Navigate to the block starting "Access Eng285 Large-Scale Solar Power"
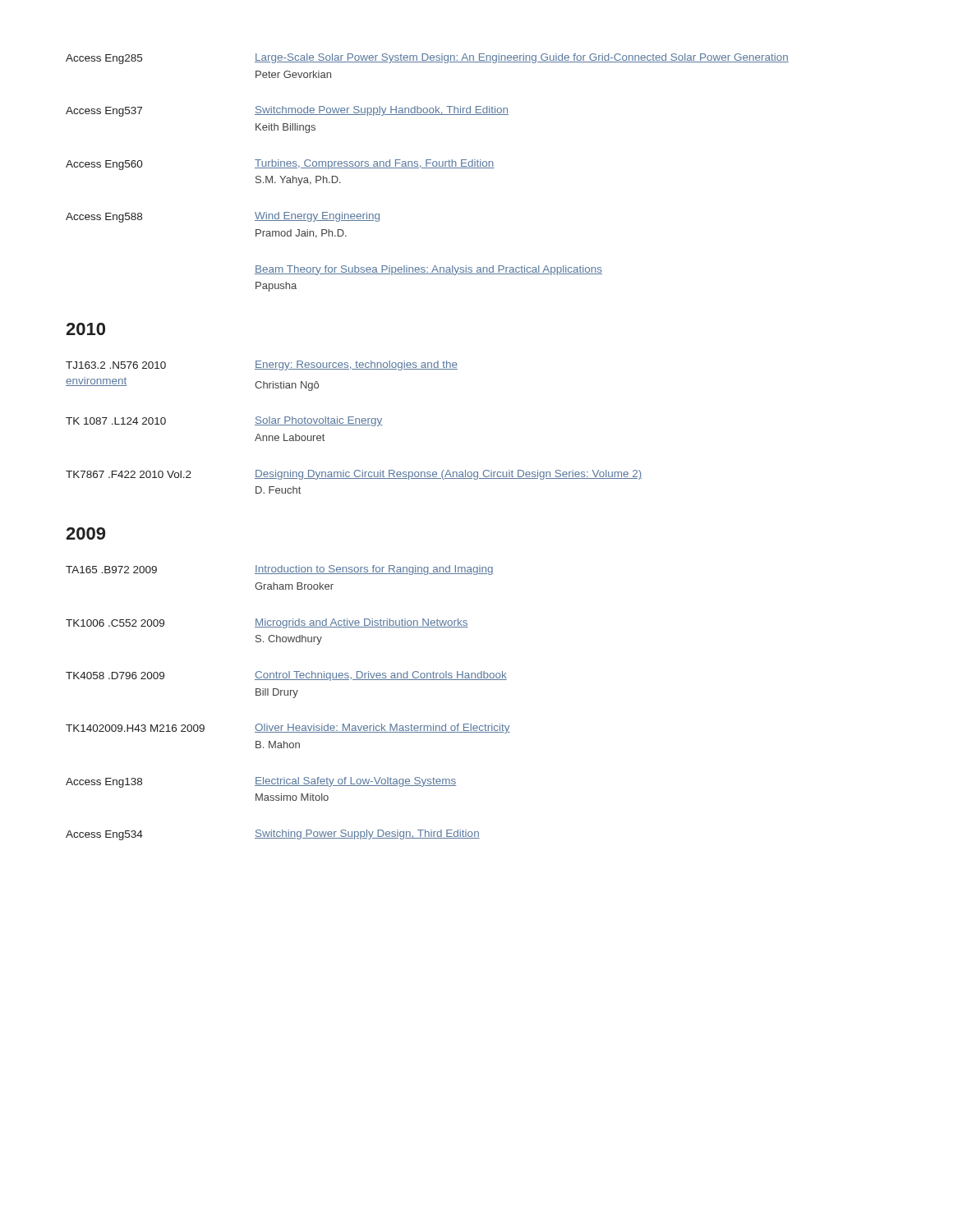Viewport: 953px width, 1232px height. tap(476, 66)
